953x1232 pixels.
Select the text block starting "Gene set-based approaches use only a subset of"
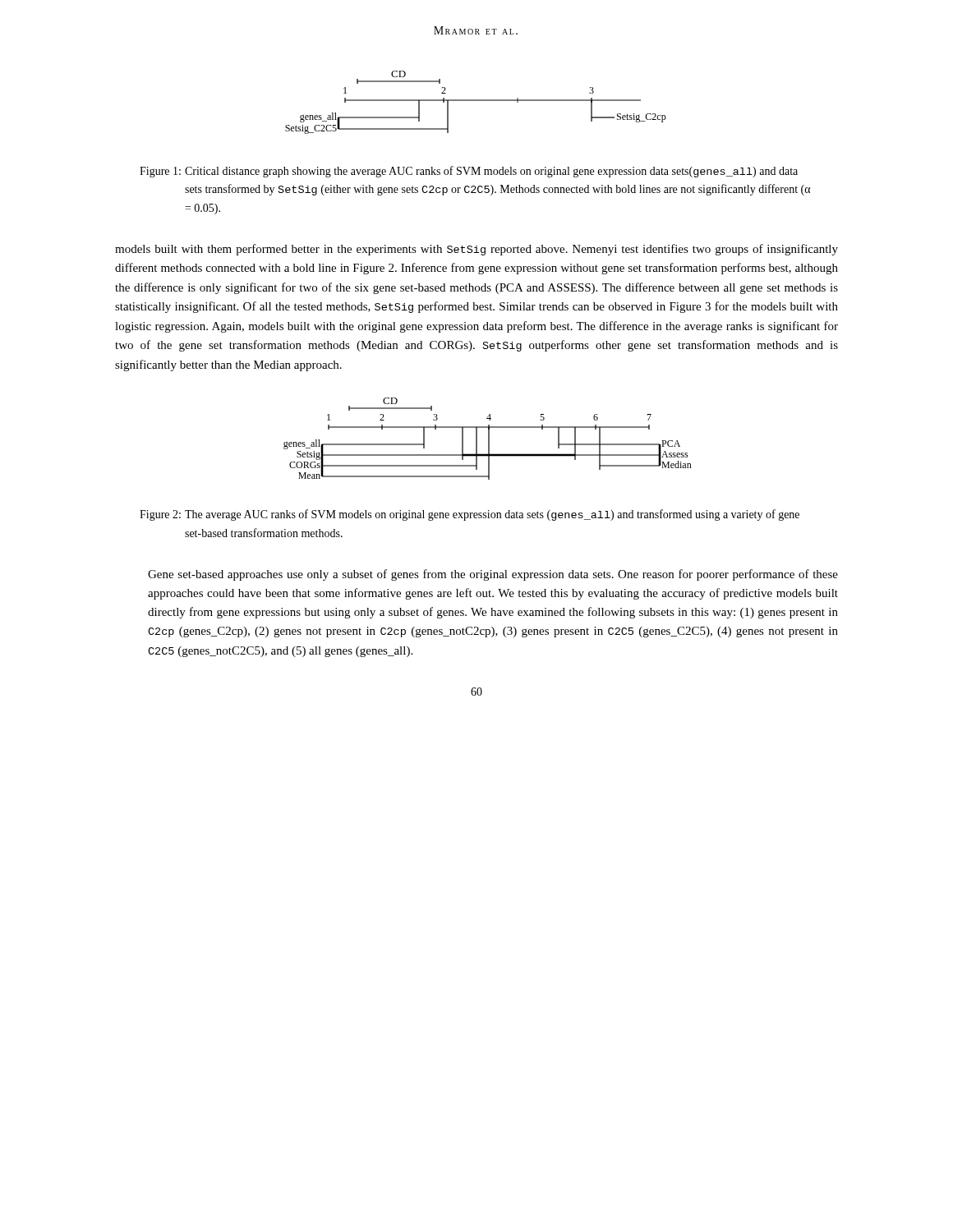click(493, 613)
